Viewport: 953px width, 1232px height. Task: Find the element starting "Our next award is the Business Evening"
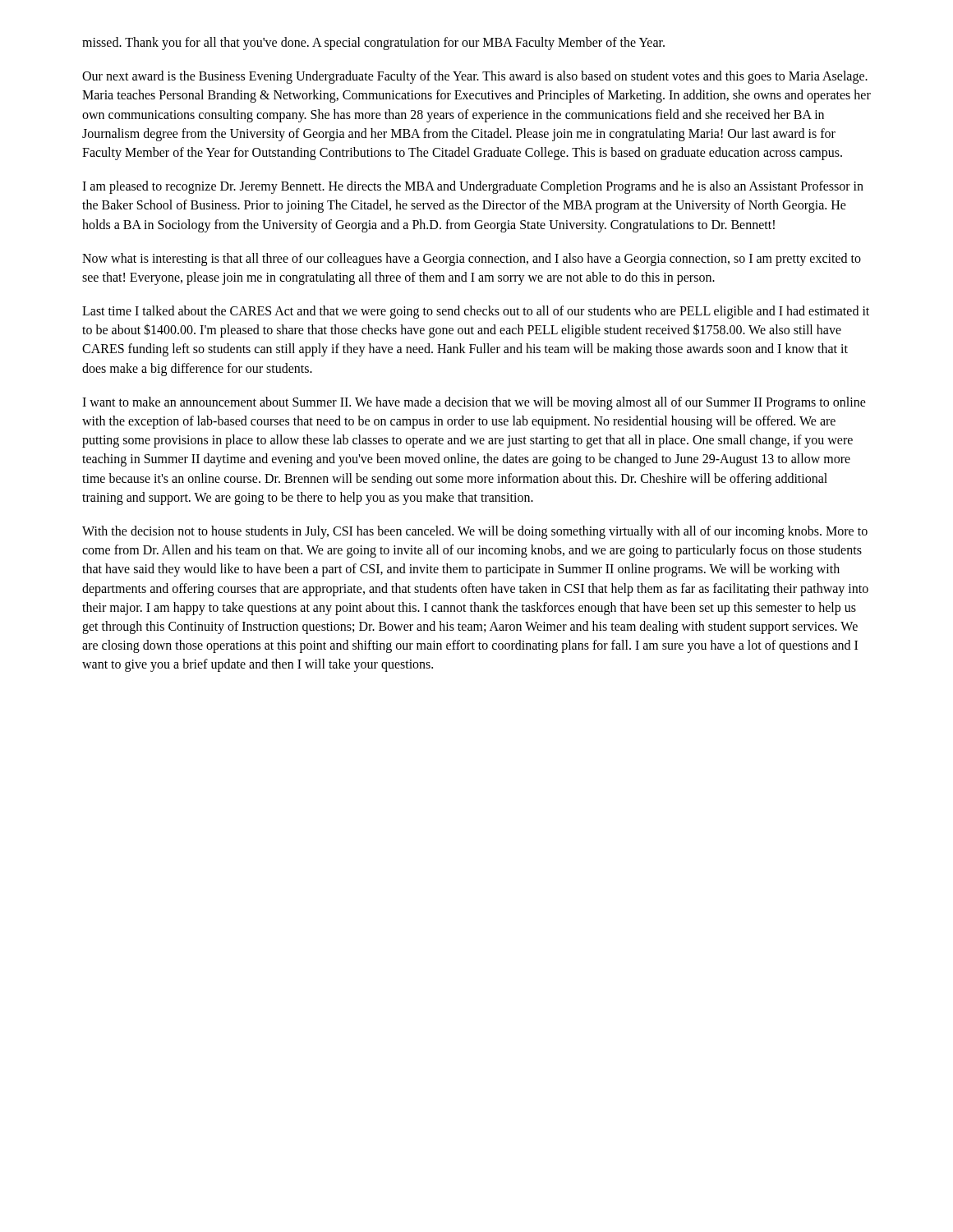click(x=476, y=114)
